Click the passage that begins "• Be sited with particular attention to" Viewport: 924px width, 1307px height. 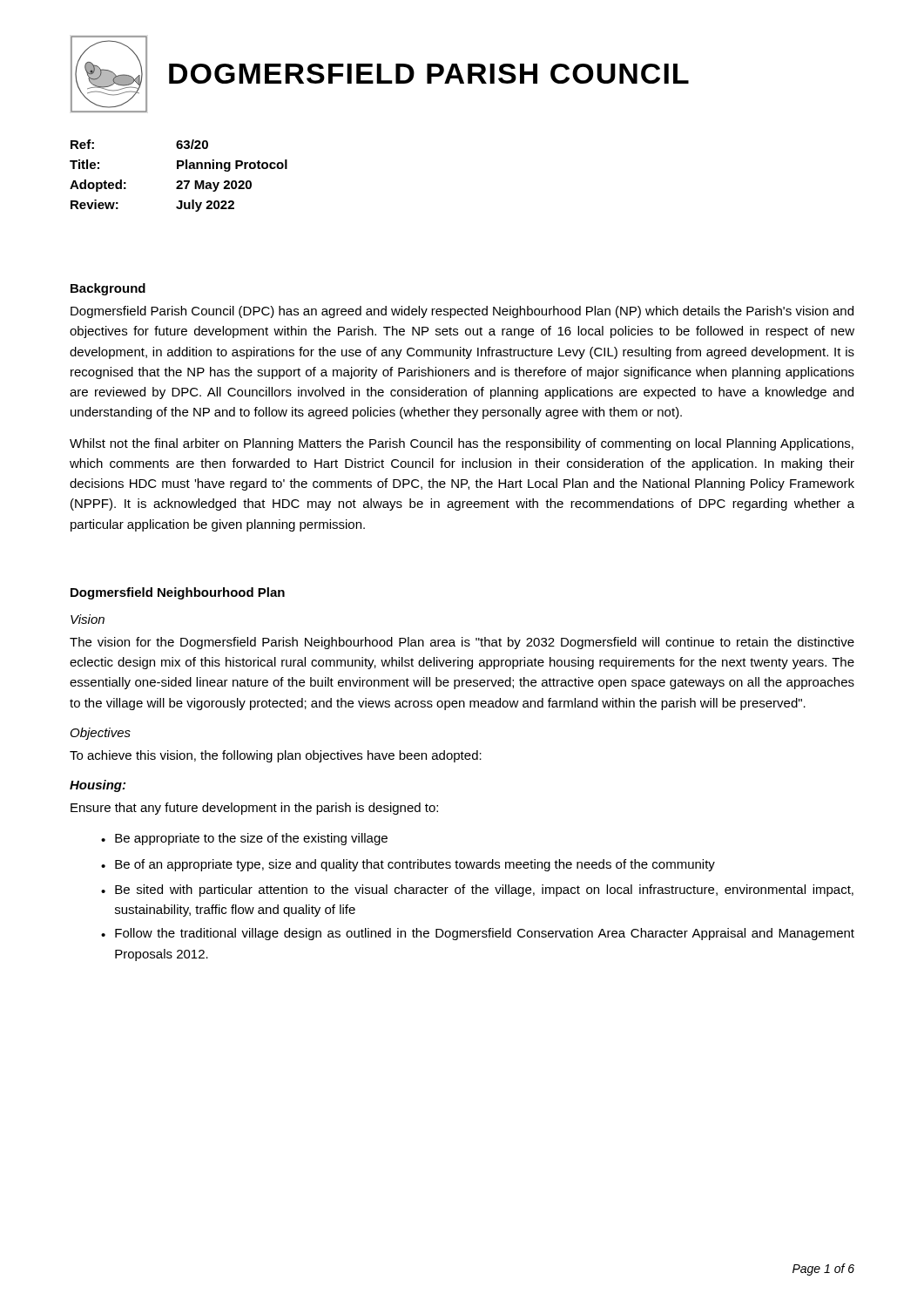pos(478,899)
